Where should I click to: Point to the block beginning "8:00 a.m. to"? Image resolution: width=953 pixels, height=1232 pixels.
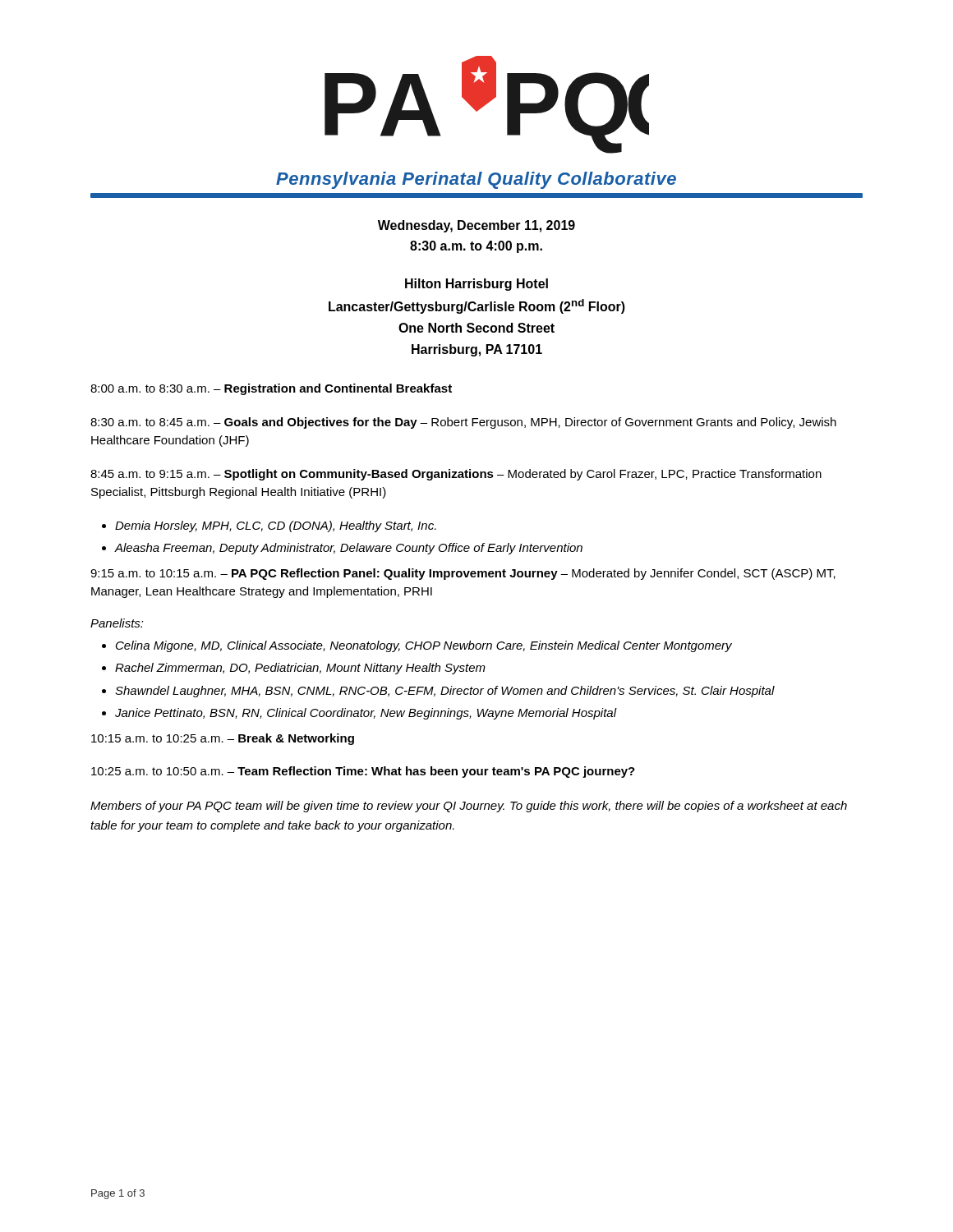[x=271, y=388]
